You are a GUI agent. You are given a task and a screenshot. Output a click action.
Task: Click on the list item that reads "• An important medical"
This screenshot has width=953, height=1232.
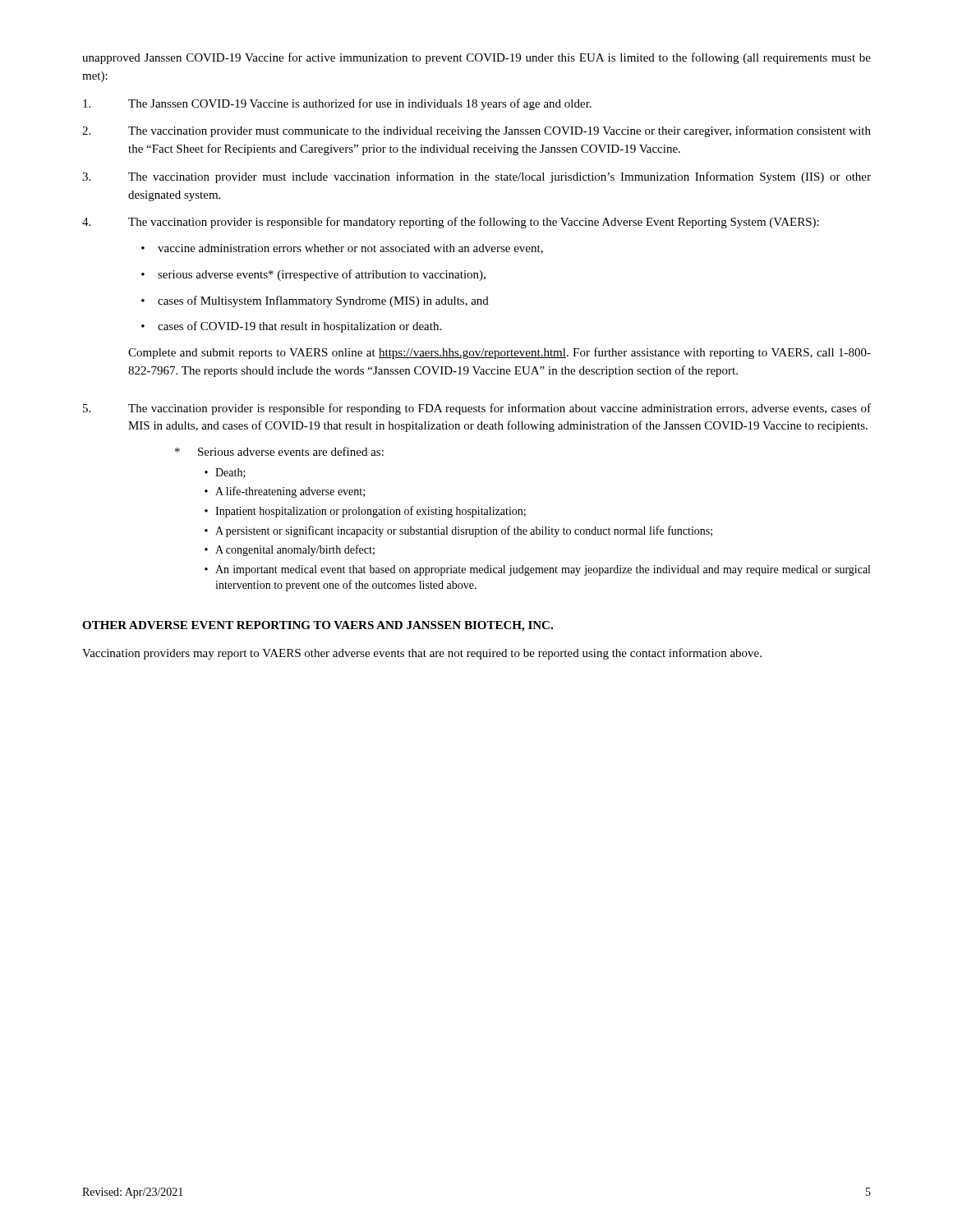[x=534, y=578]
